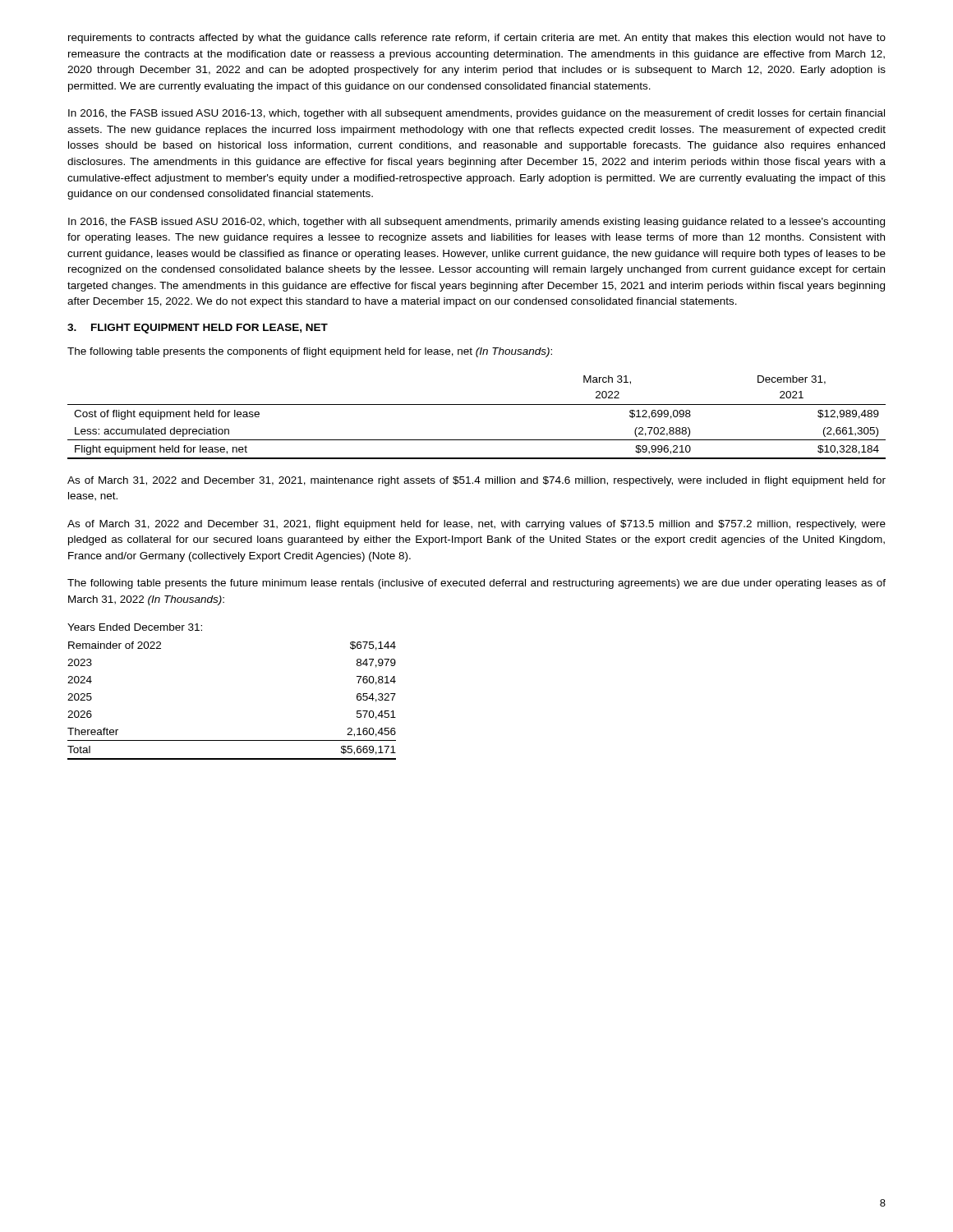Click the passage that begins "requirements to contracts affected by"
The height and width of the screenshot is (1232, 953).
pyautogui.click(x=476, y=62)
